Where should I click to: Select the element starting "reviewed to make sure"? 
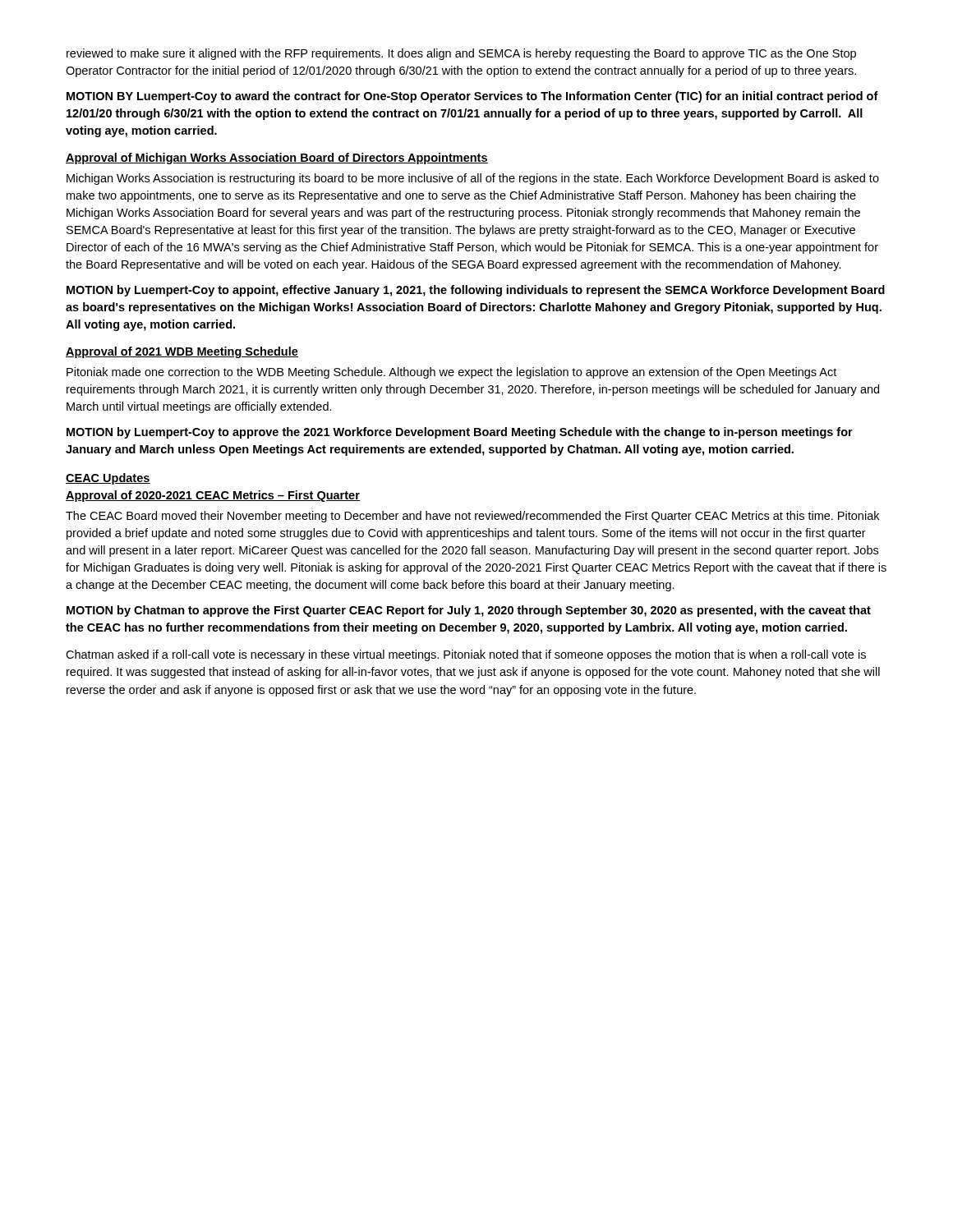476,62
